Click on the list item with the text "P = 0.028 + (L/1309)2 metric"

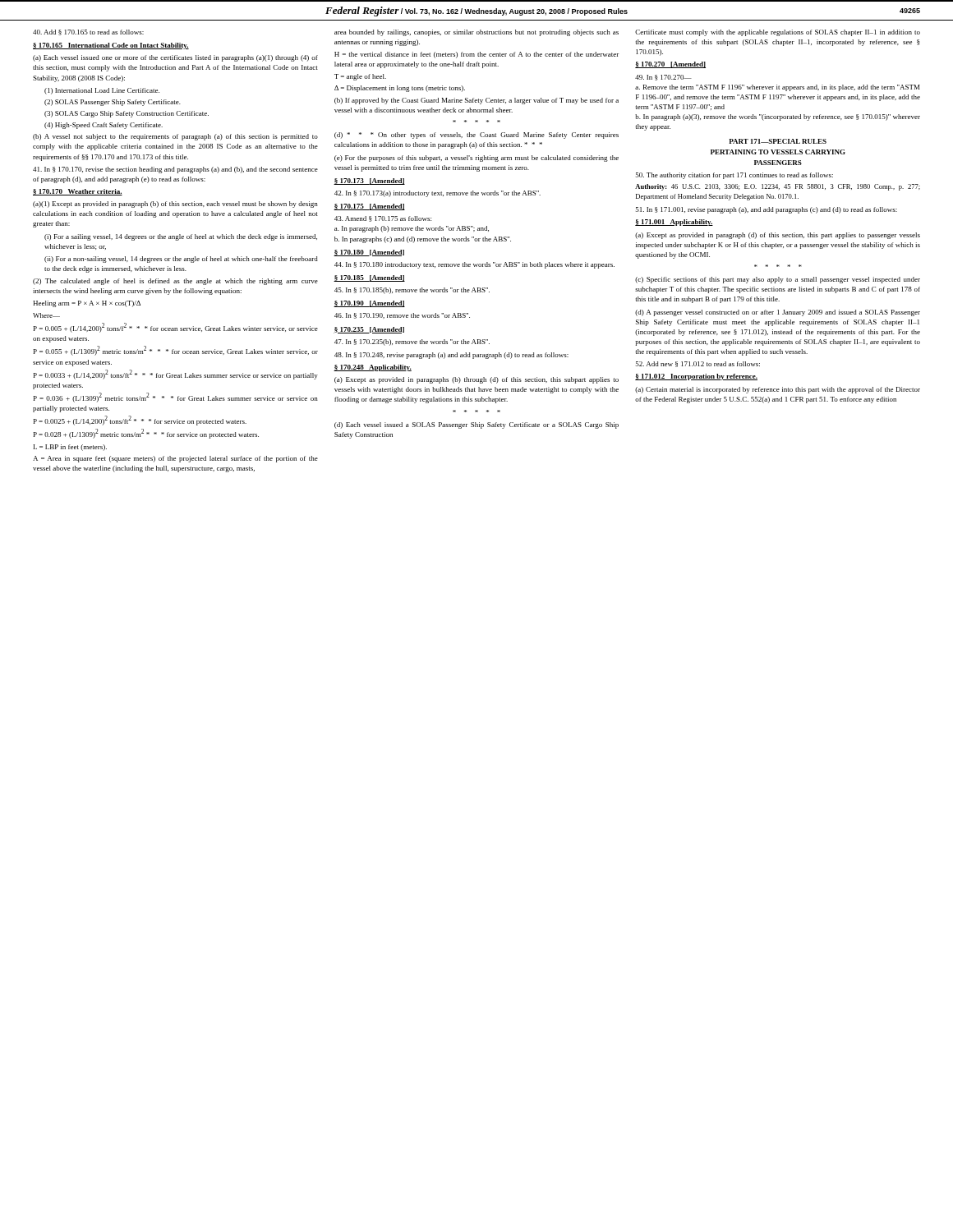click(146, 434)
